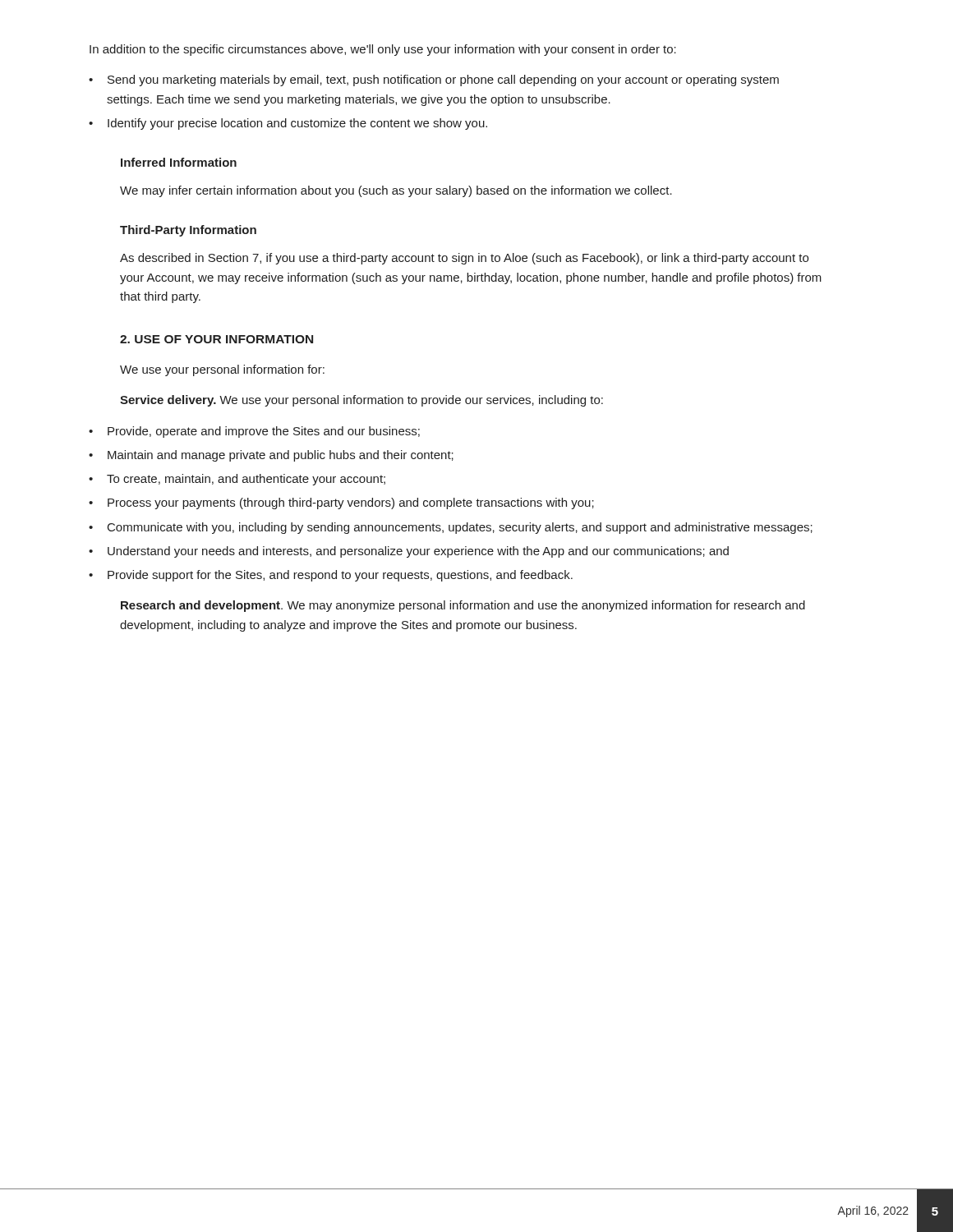Image resolution: width=953 pixels, height=1232 pixels.
Task: Select the text block starting "In addition to"
Action: [x=383, y=49]
